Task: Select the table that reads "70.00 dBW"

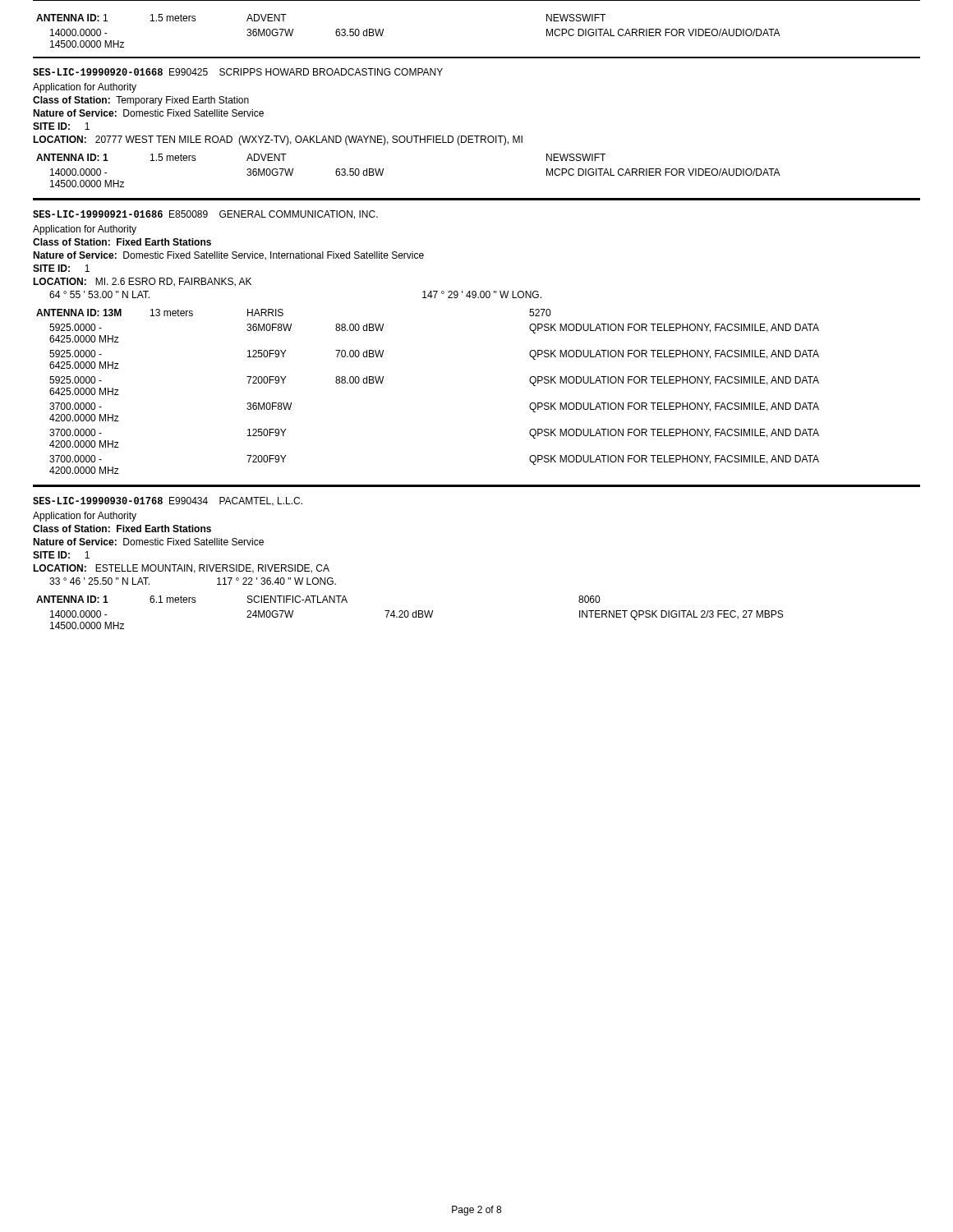Action: 476,395
